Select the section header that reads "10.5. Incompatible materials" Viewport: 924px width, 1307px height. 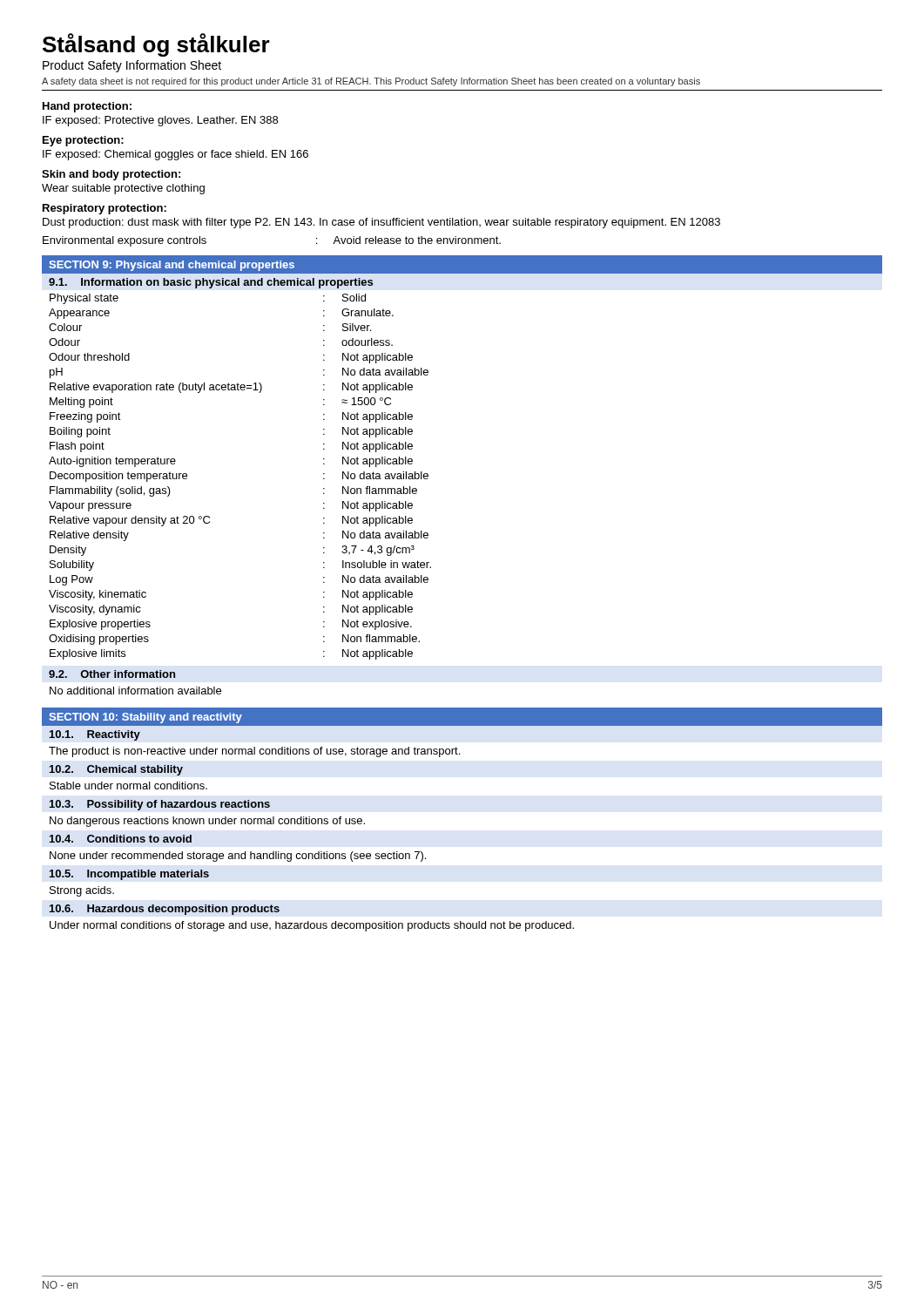[x=129, y=873]
